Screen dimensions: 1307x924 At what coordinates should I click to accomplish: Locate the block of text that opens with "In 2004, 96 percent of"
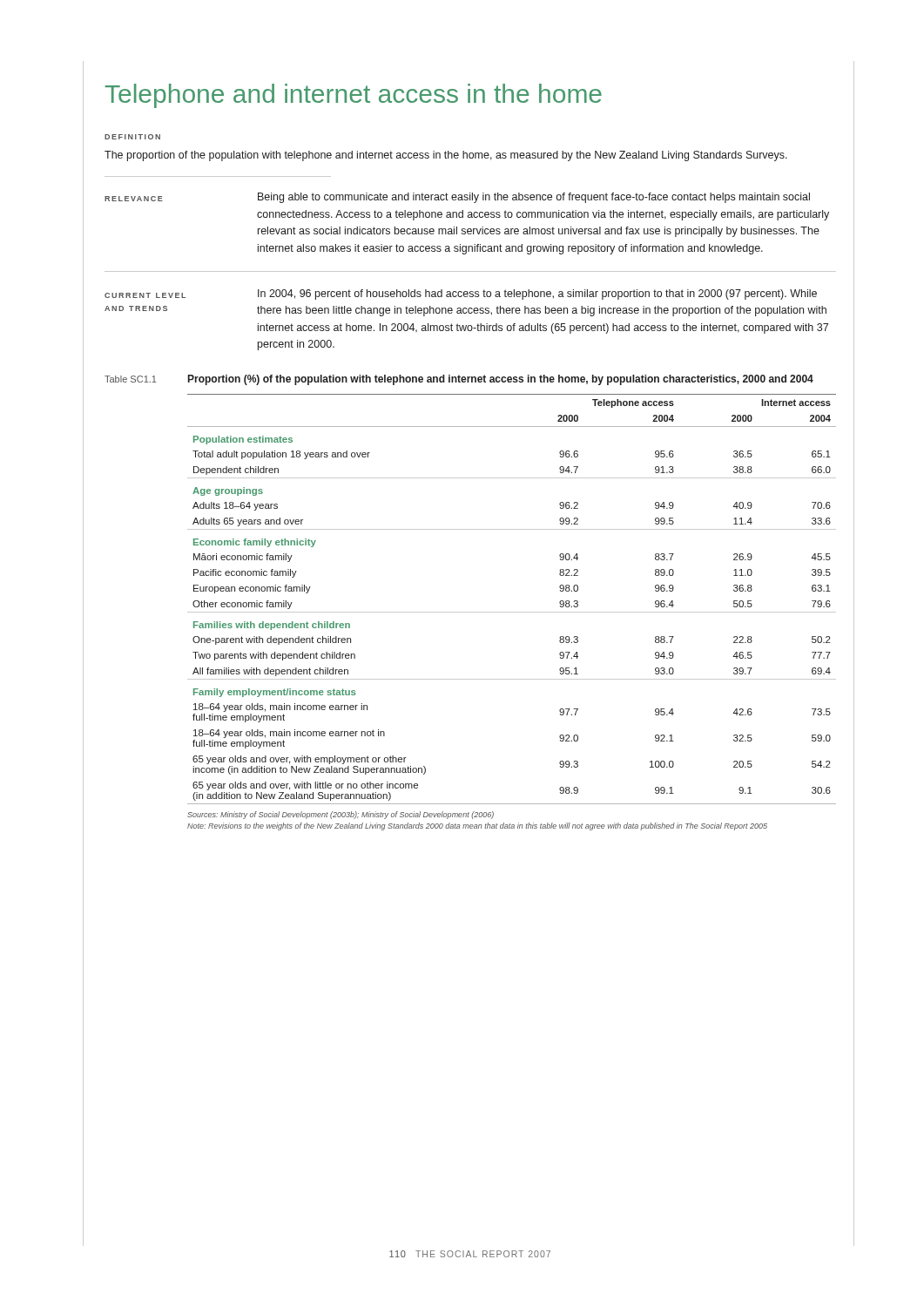[543, 319]
